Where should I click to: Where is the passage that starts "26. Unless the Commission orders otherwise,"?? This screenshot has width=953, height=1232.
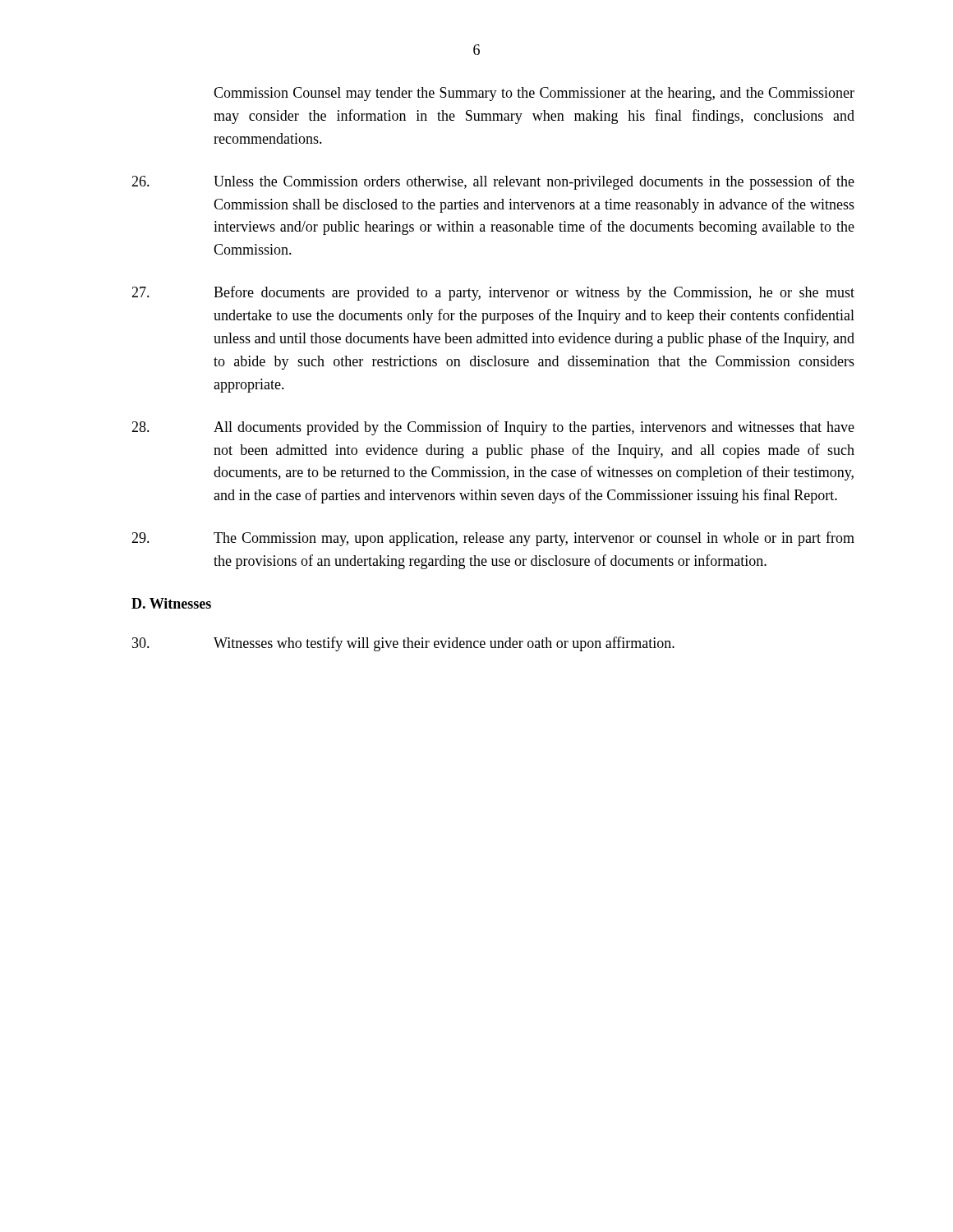click(493, 216)
